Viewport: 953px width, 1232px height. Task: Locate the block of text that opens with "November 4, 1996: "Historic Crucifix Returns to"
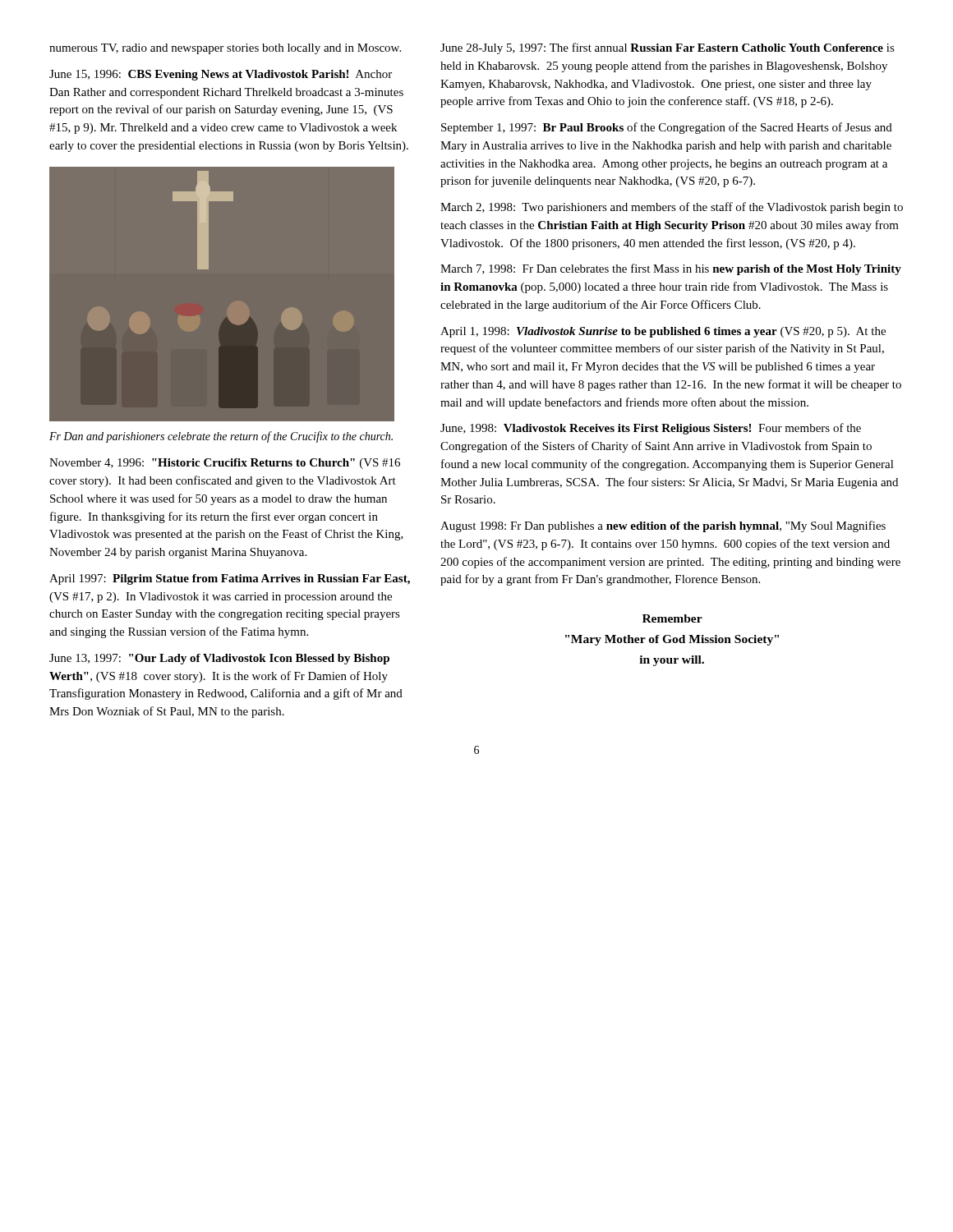click(x=230, y=508)
